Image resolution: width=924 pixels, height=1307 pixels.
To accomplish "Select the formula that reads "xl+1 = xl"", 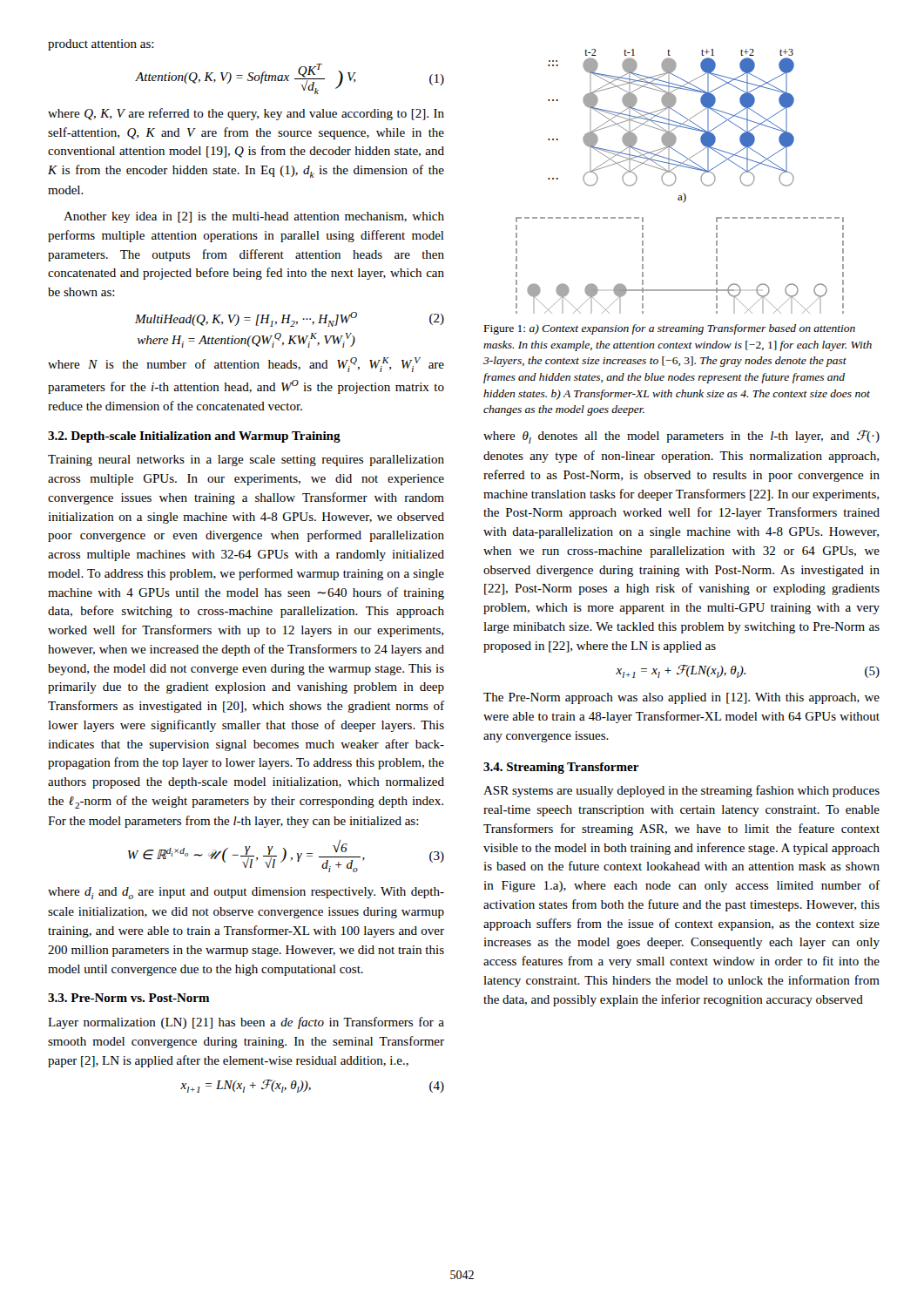I will coord(748,672).
